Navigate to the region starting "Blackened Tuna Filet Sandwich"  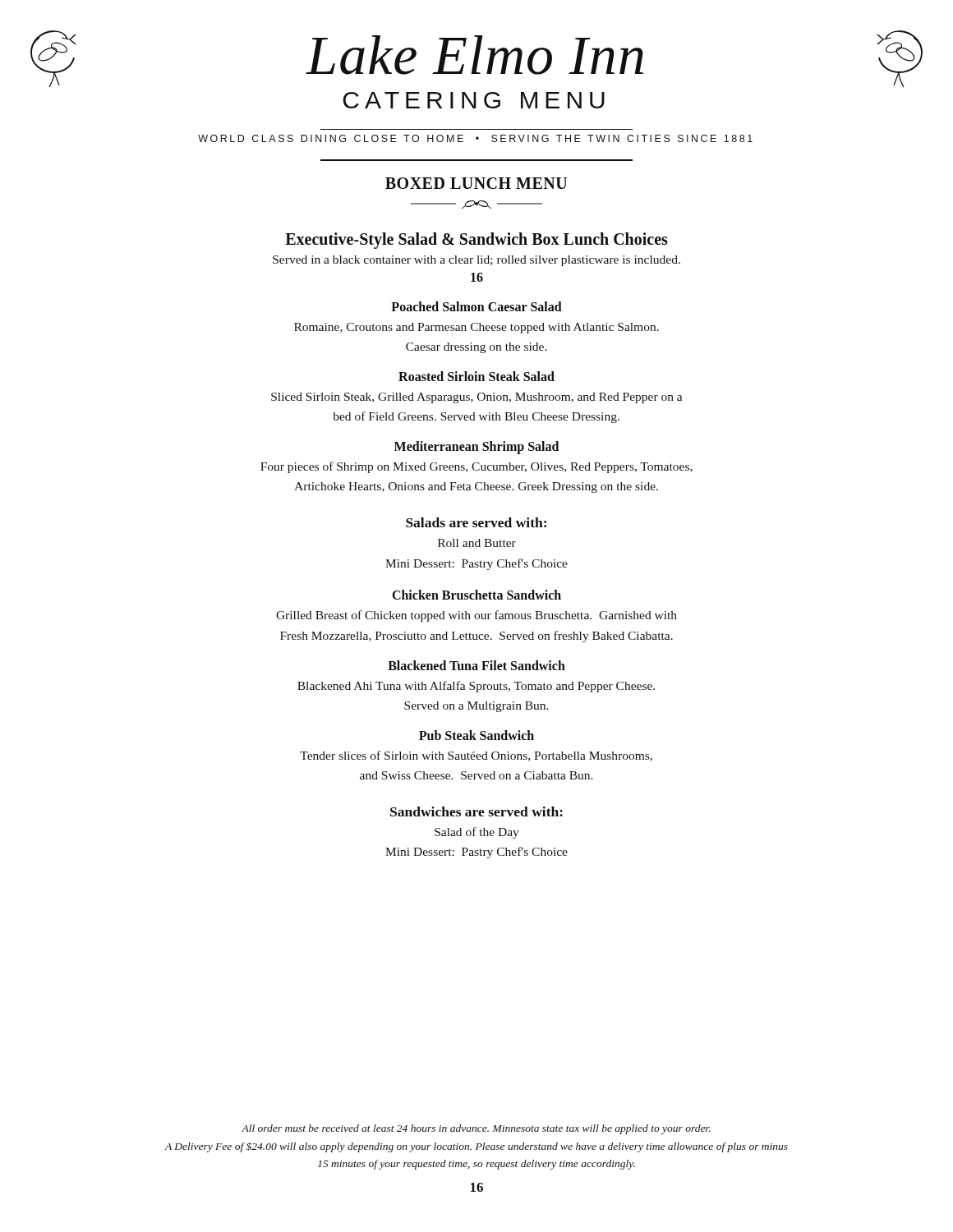[x=476, y=666]
